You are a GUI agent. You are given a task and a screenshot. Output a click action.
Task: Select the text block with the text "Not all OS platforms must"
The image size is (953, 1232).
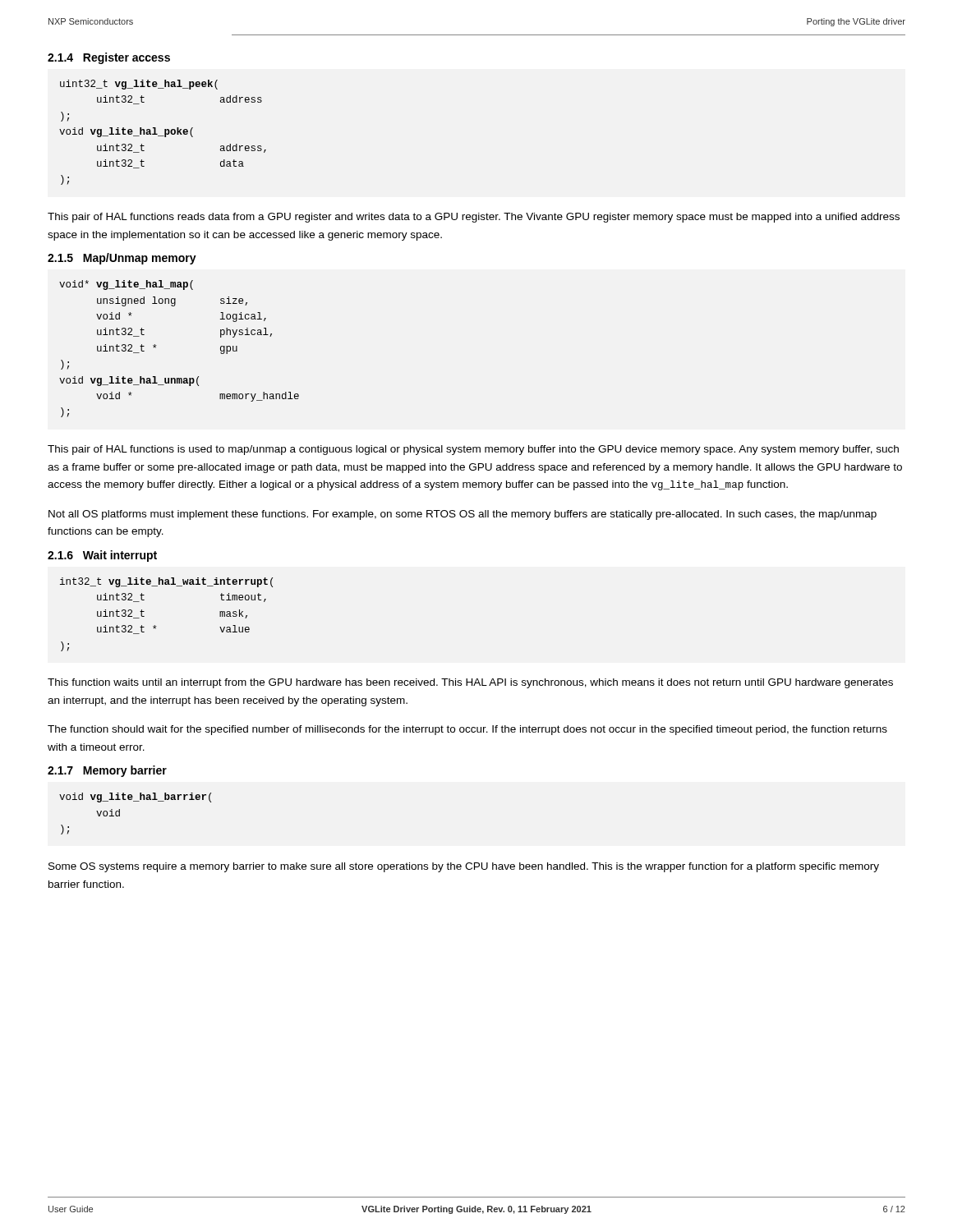476,523
